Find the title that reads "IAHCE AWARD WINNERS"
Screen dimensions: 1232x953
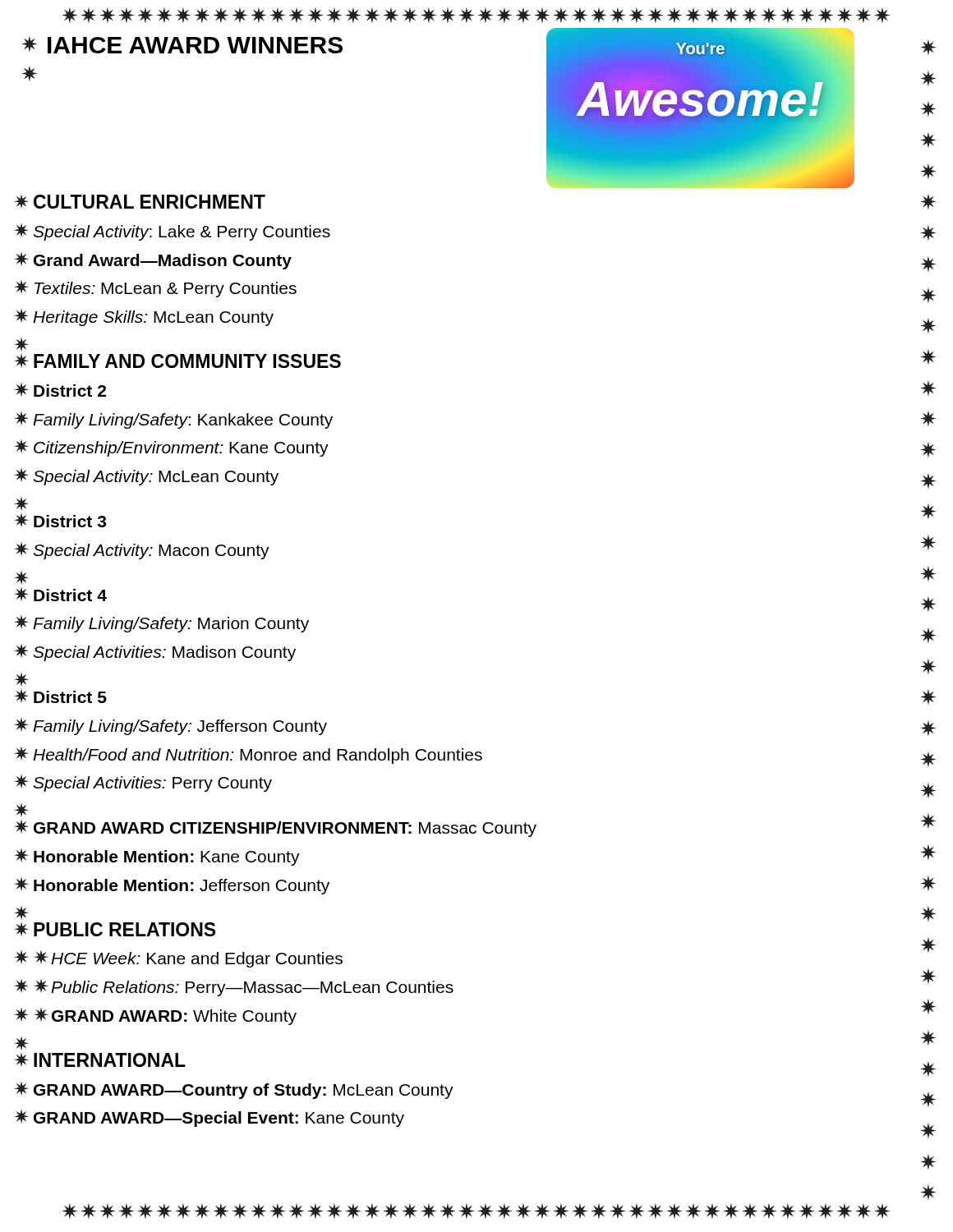(195, 45)
